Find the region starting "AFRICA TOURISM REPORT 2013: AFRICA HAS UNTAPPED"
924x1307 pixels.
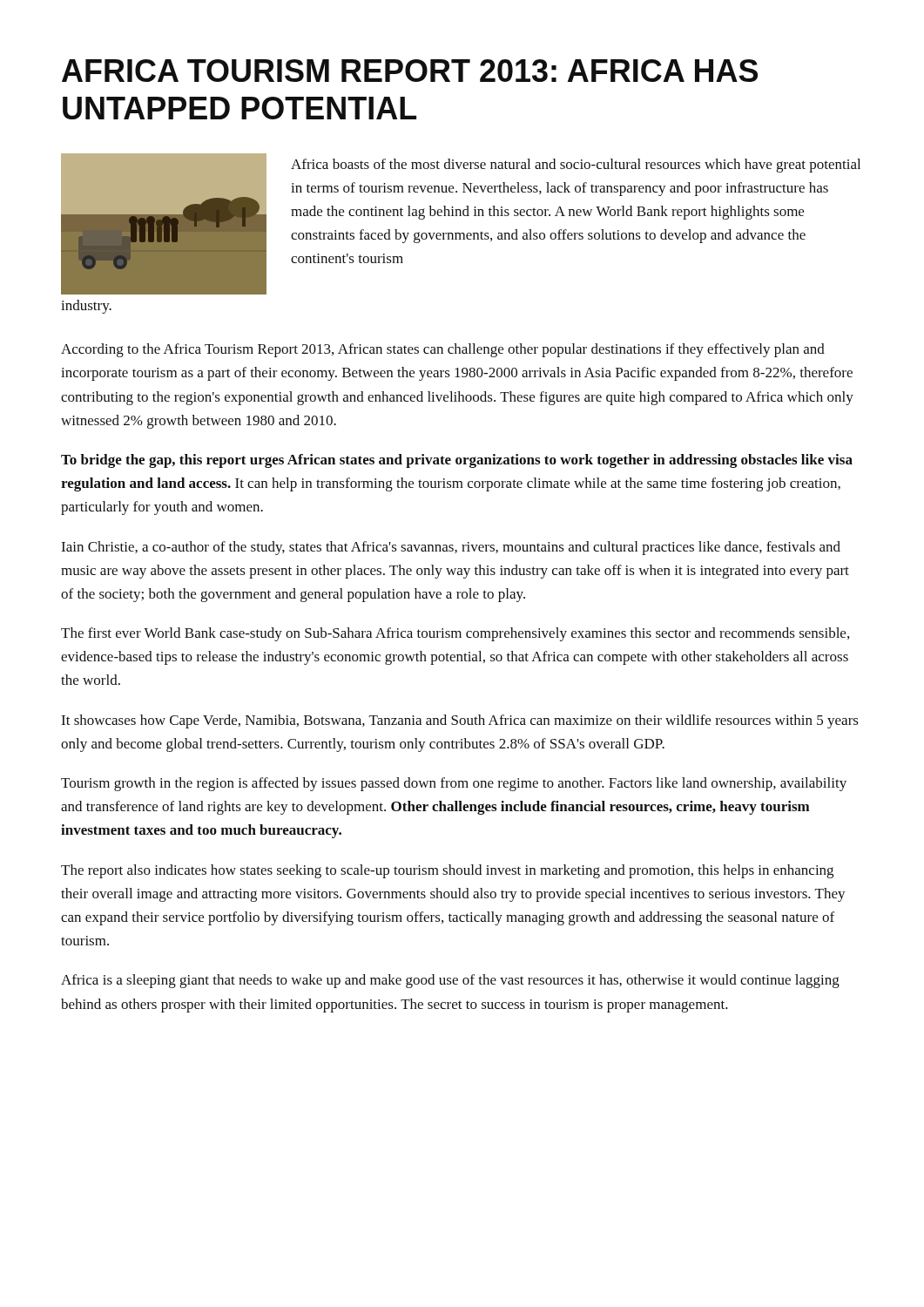[462, 90]
